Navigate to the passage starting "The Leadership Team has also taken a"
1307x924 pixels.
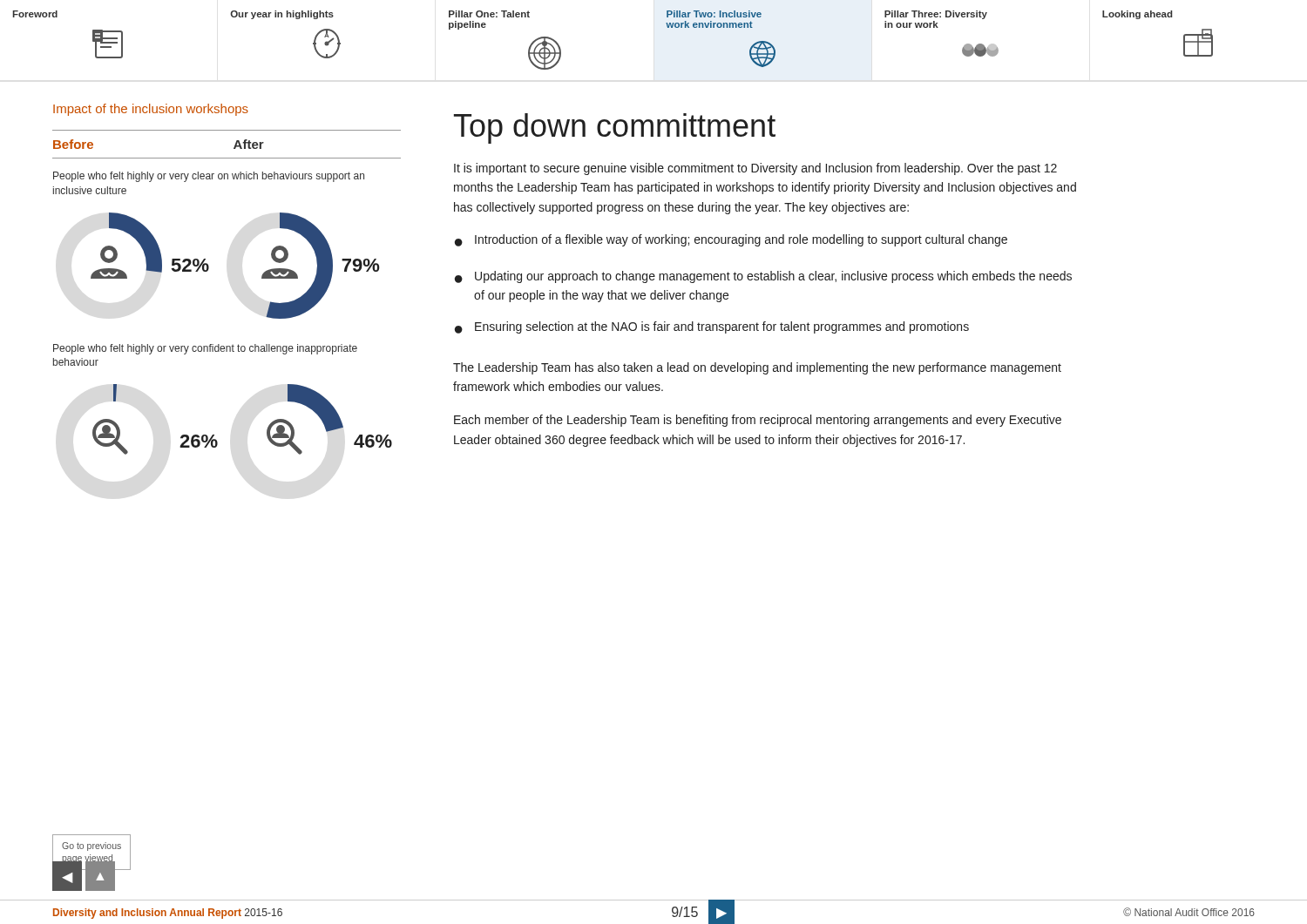click(x=757, y=377)
